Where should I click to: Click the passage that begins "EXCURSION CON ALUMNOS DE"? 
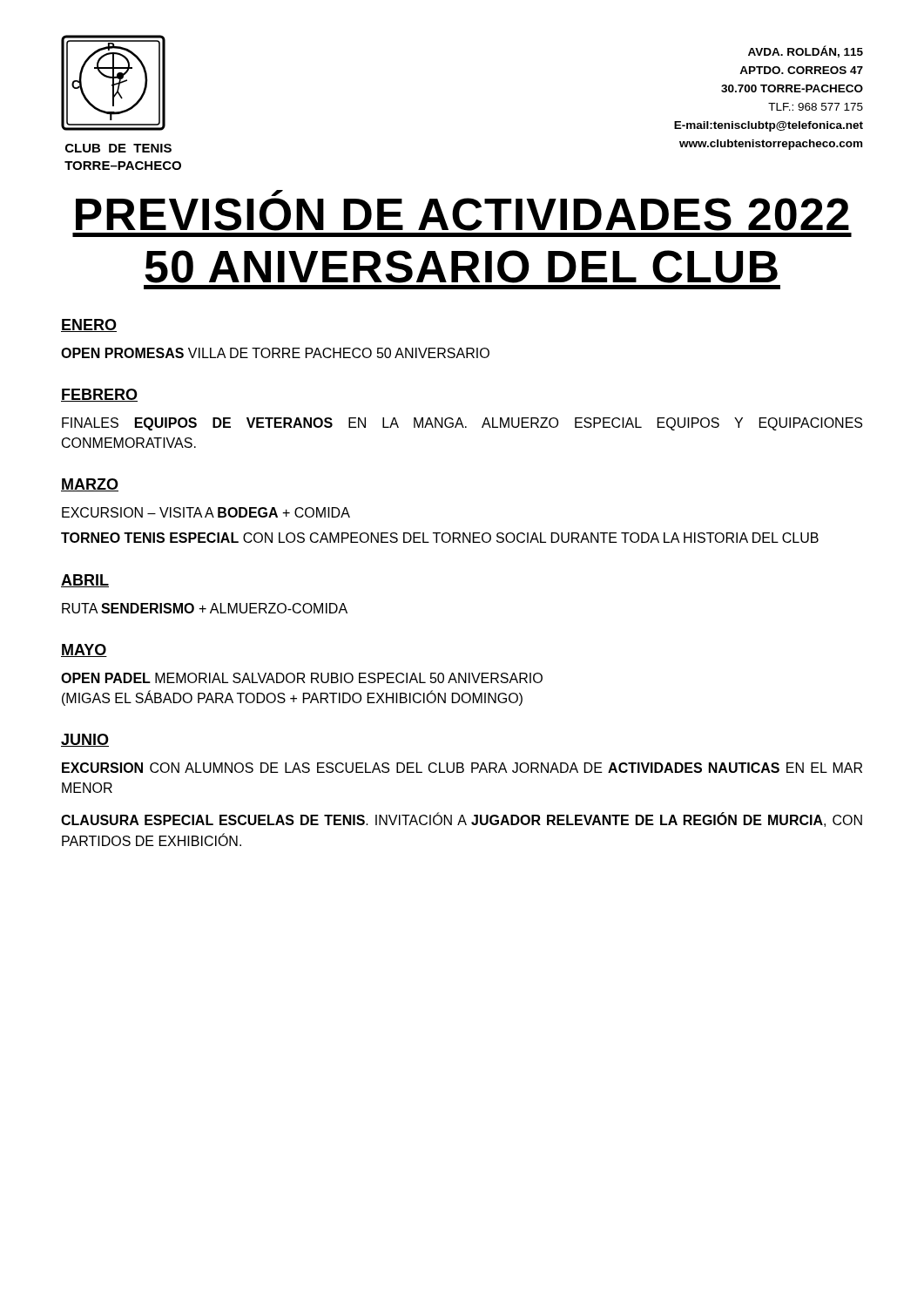[462, 778]
